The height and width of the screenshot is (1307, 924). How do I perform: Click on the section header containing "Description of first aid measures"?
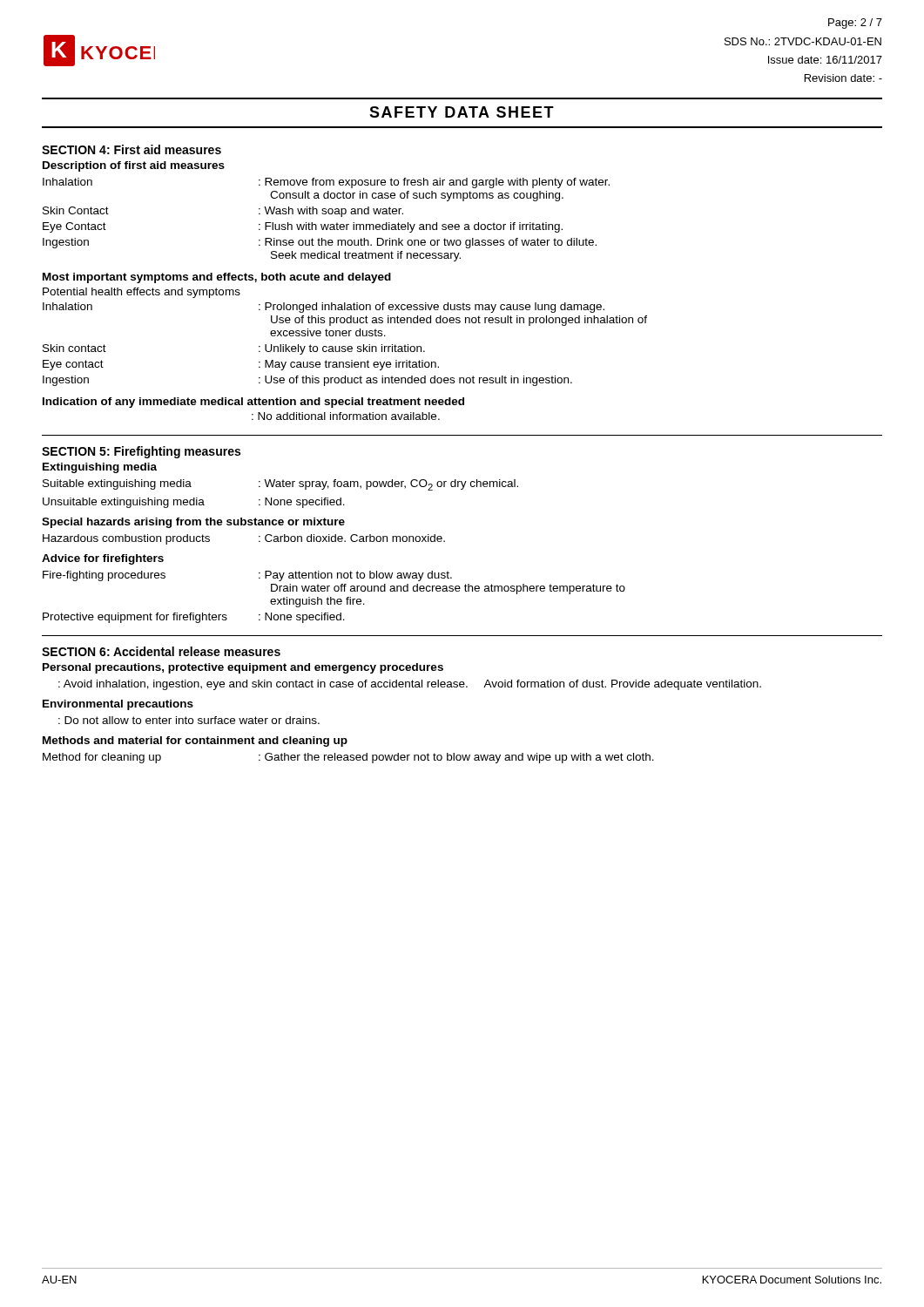click(x=133, y=165)
